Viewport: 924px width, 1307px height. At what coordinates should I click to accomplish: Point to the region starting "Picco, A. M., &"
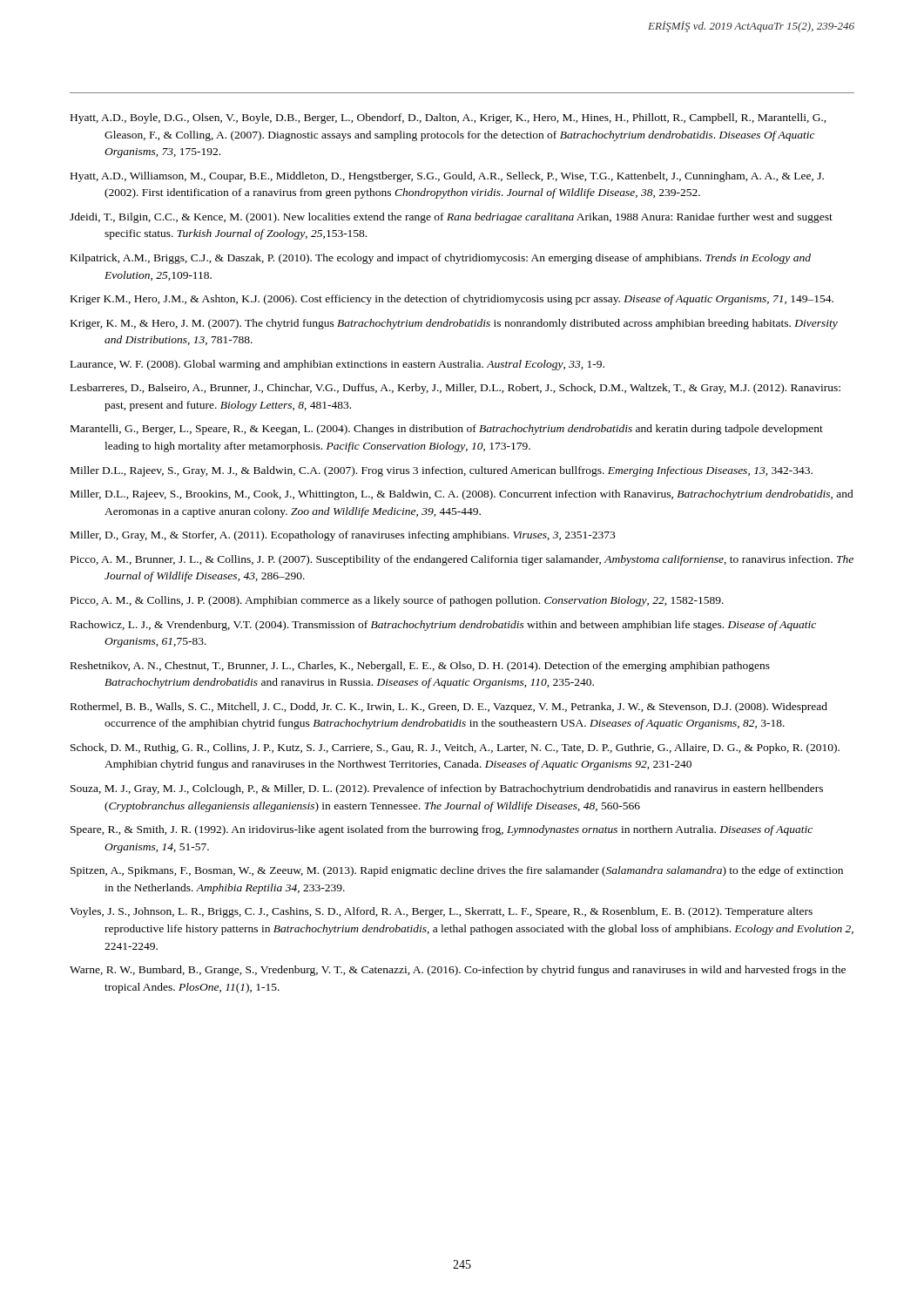coord(397,600)
